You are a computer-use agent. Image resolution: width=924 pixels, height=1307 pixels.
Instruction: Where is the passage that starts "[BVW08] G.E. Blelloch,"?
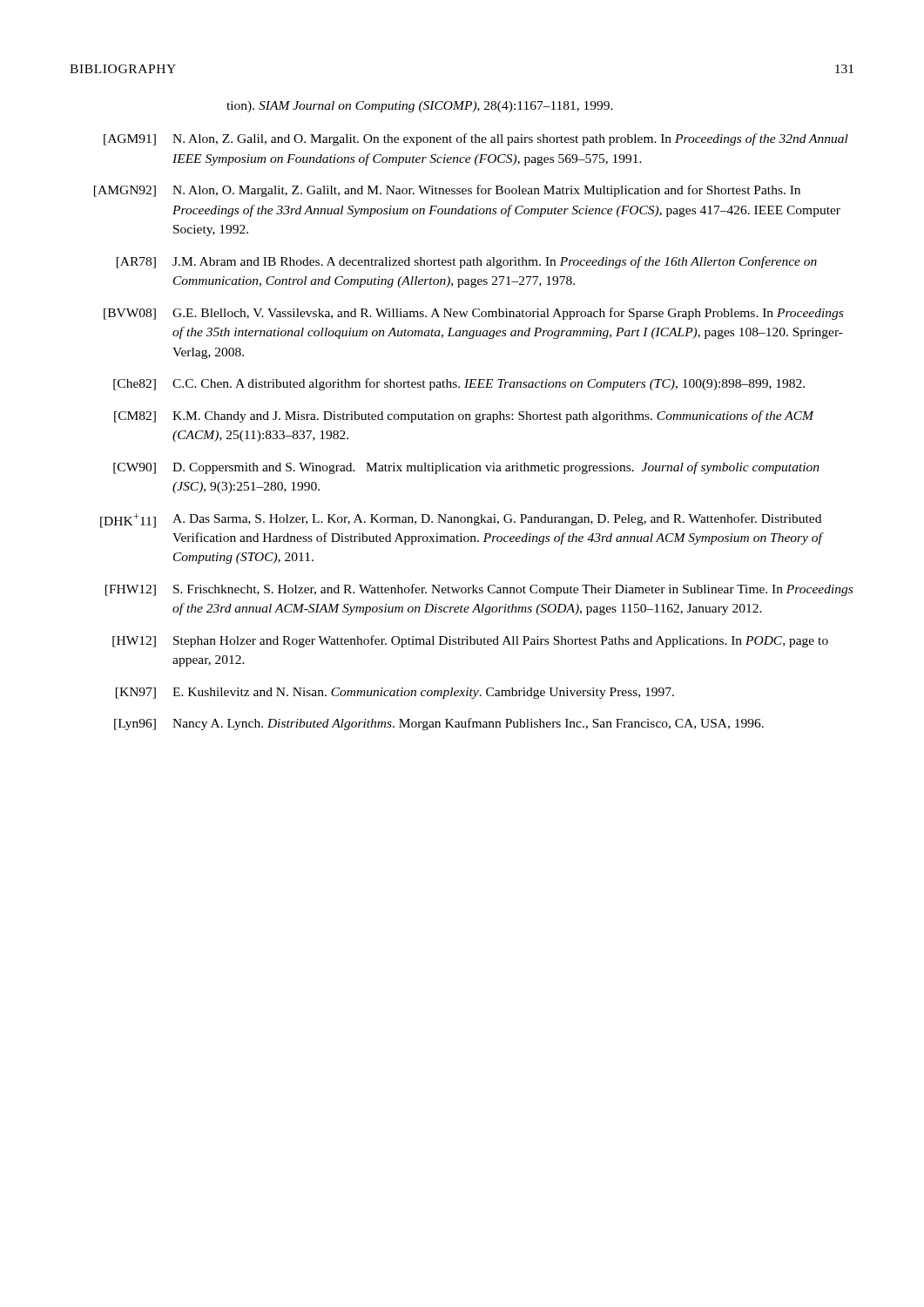(462, 332)
